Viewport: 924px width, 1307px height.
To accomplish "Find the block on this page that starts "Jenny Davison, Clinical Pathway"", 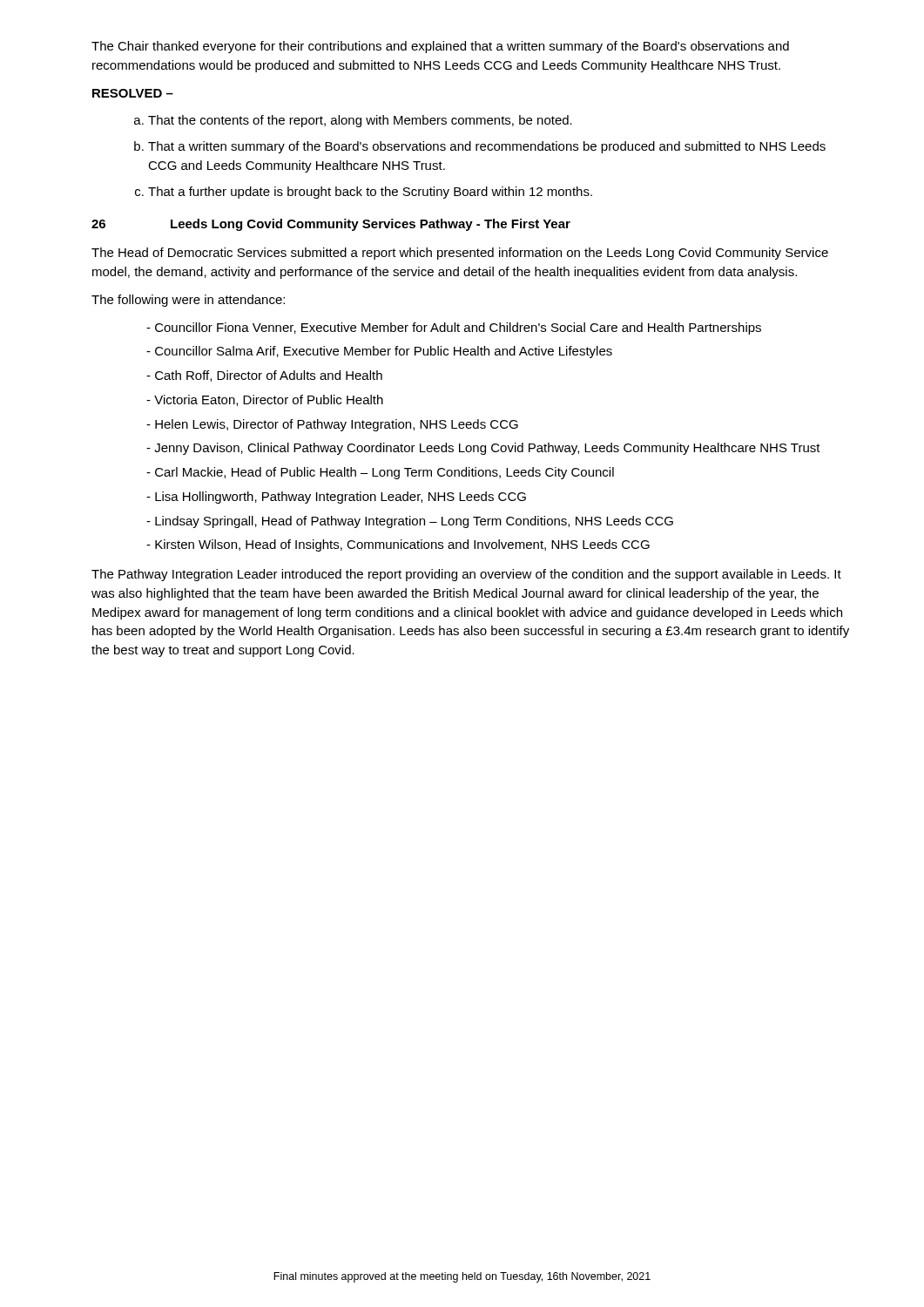I will pyautogui.click(x=499, y=448).
